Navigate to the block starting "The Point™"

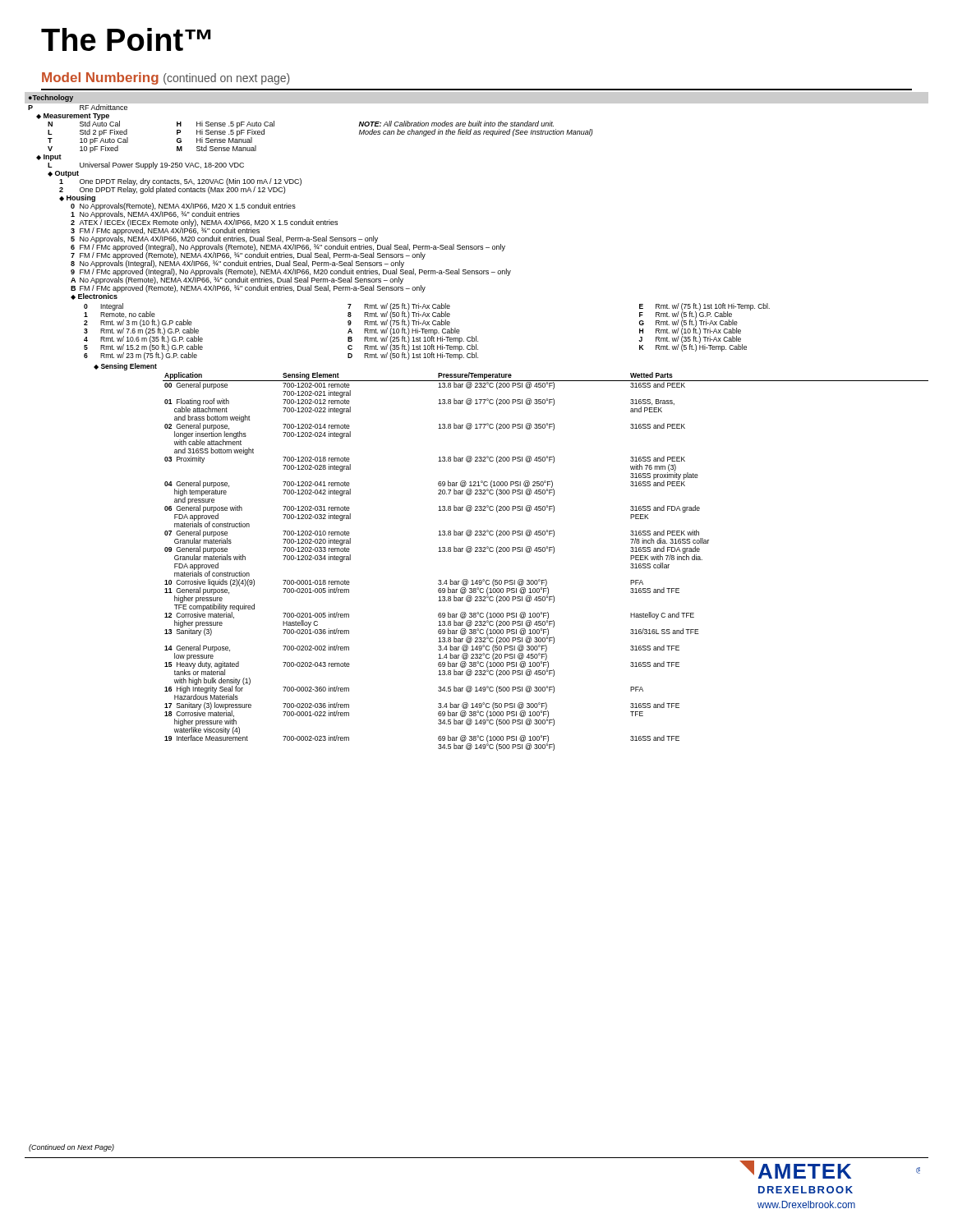click(x=128, y=40)
